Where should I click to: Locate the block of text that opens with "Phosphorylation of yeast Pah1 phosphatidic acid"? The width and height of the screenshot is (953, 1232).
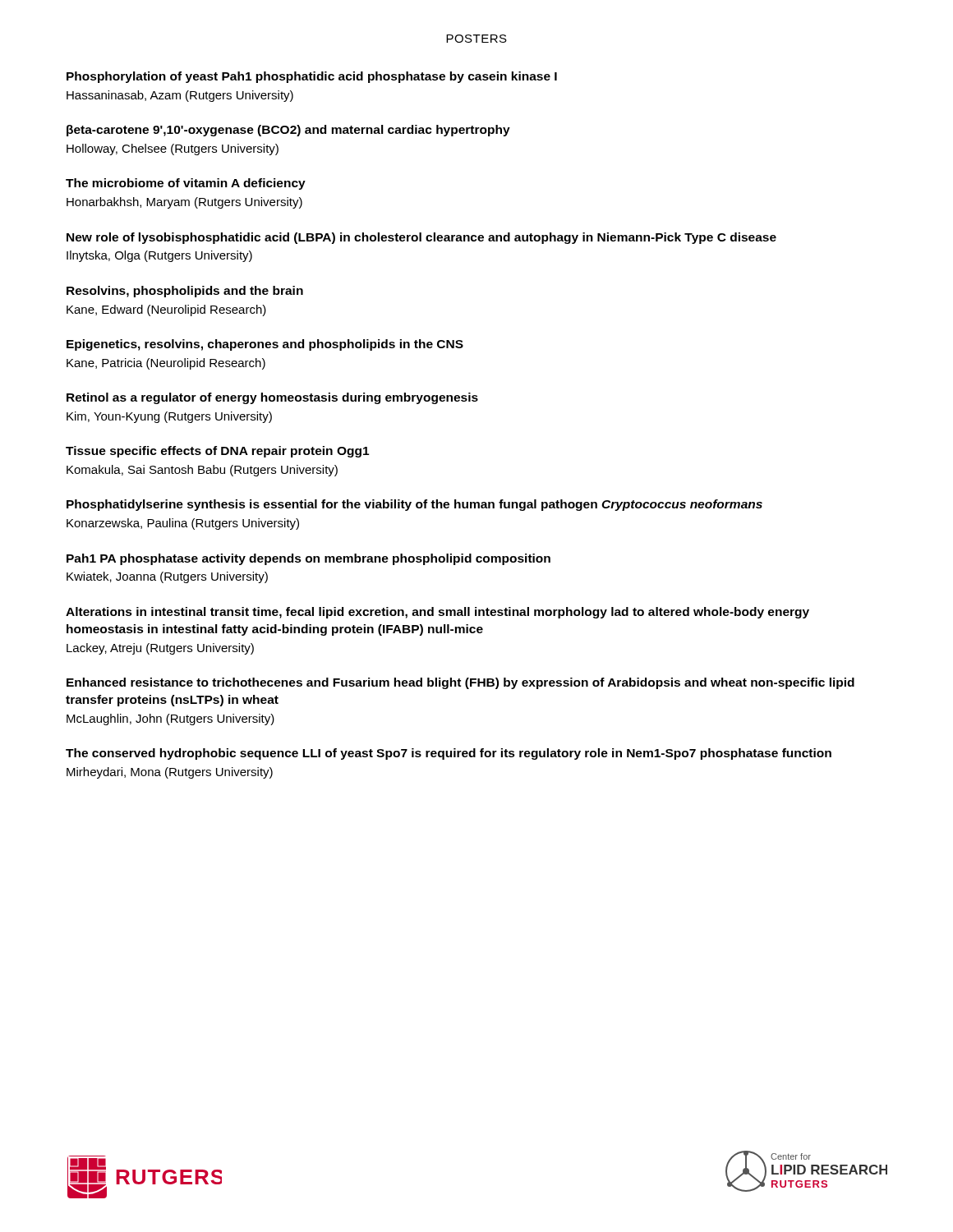476,86
